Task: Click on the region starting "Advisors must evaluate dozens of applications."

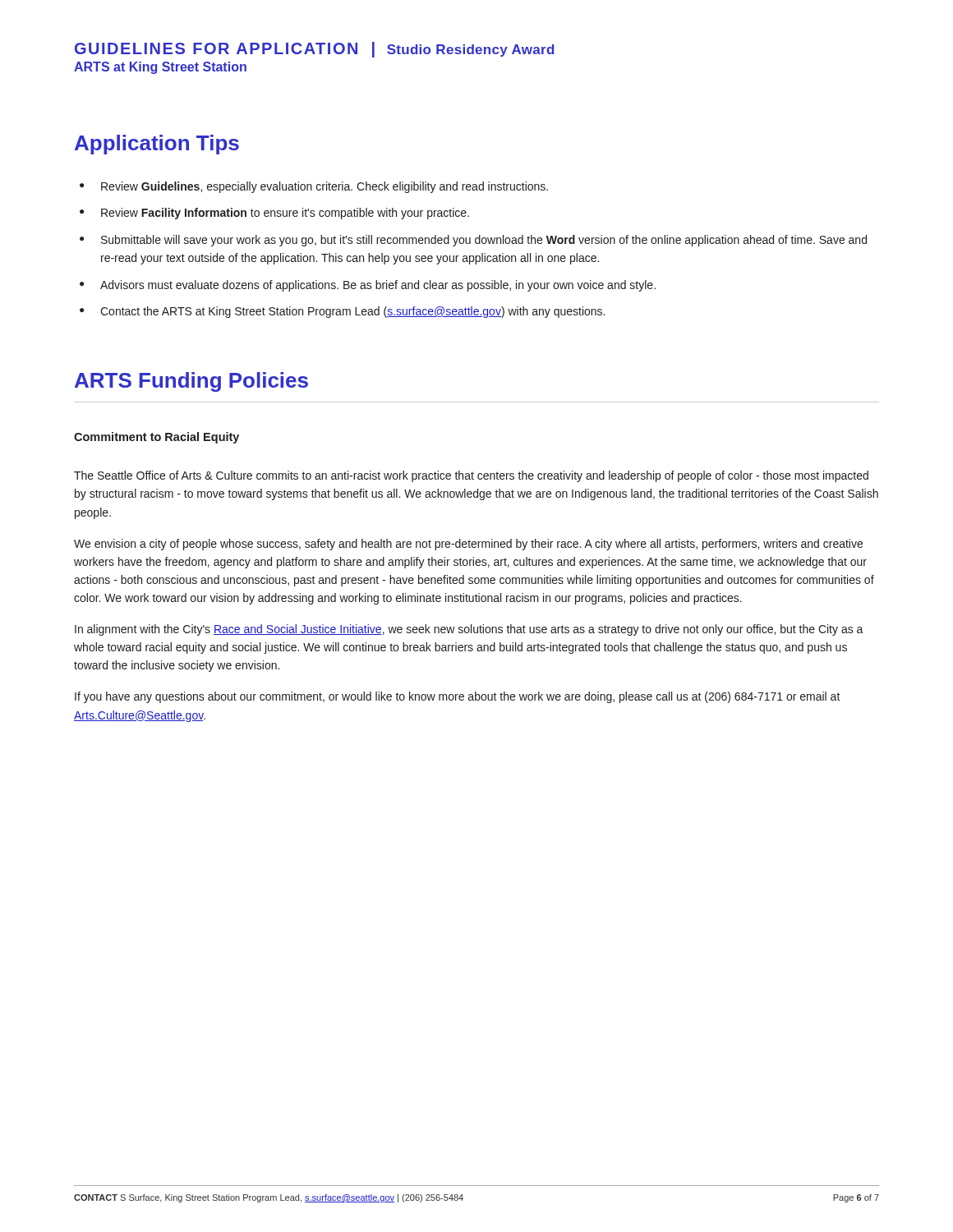Action: (x=378, y=285)
